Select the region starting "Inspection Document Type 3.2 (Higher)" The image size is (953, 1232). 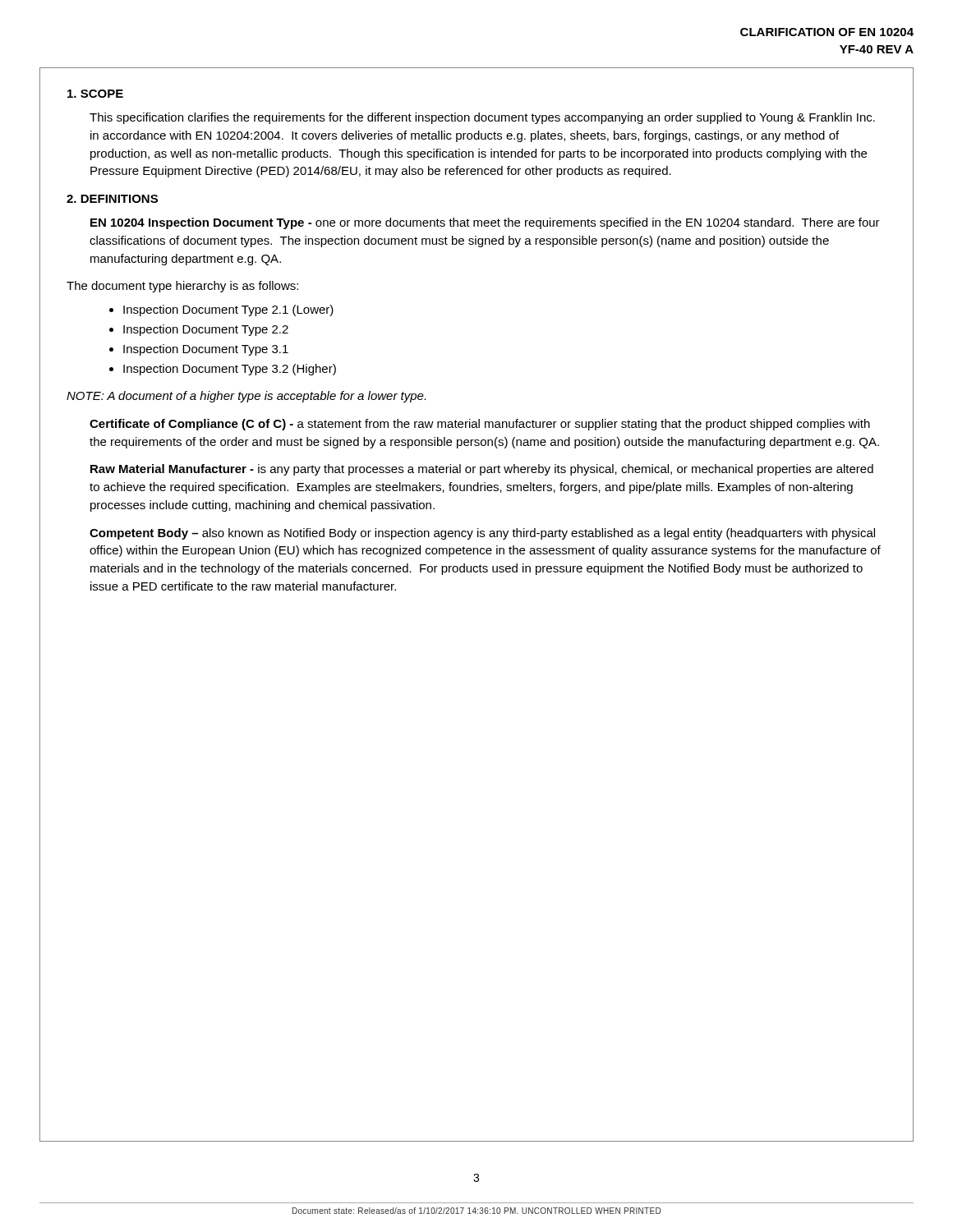point(229,368)
